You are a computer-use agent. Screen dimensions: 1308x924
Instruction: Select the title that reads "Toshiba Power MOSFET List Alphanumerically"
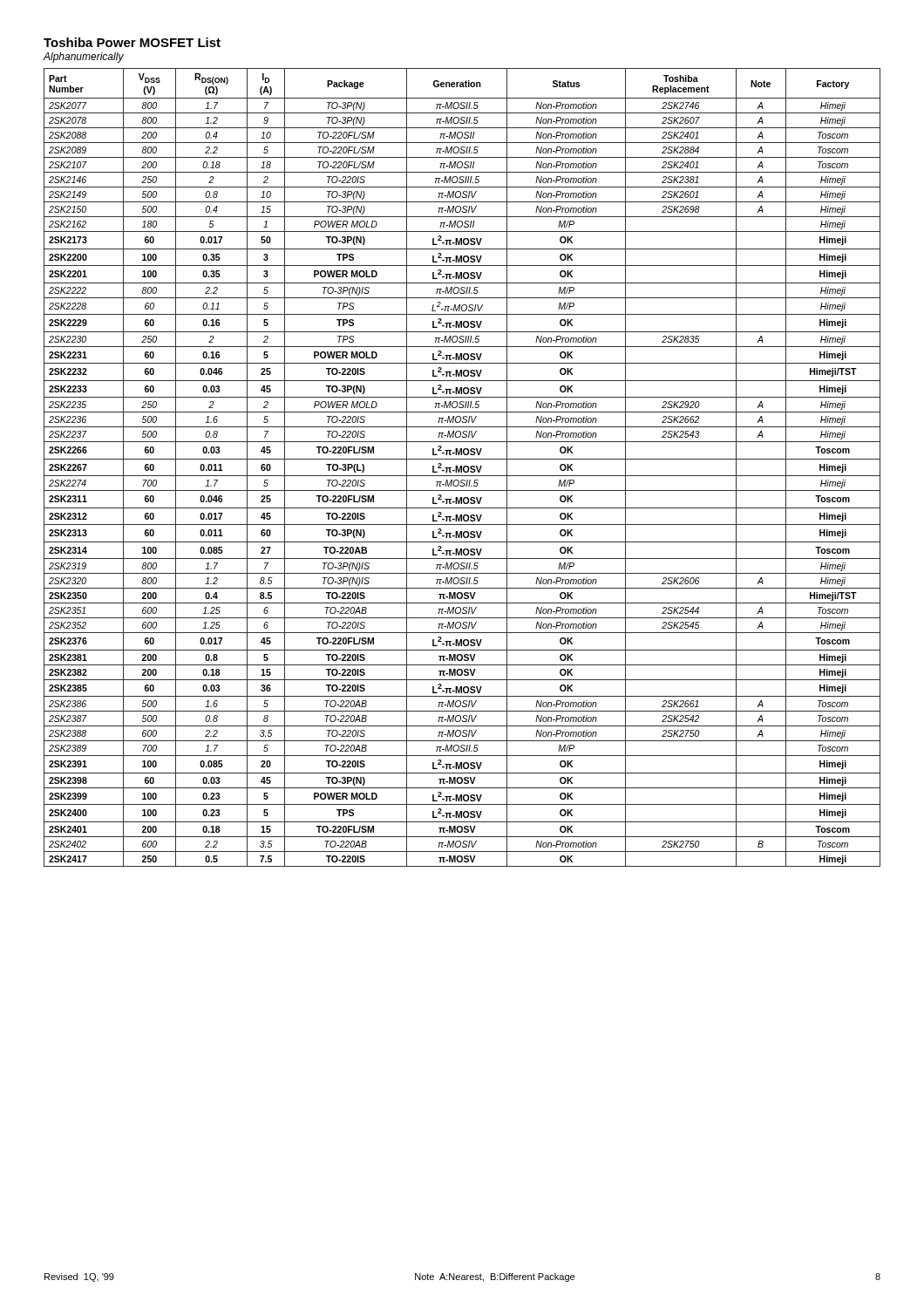pyautogui.click(x=132, y=42)
